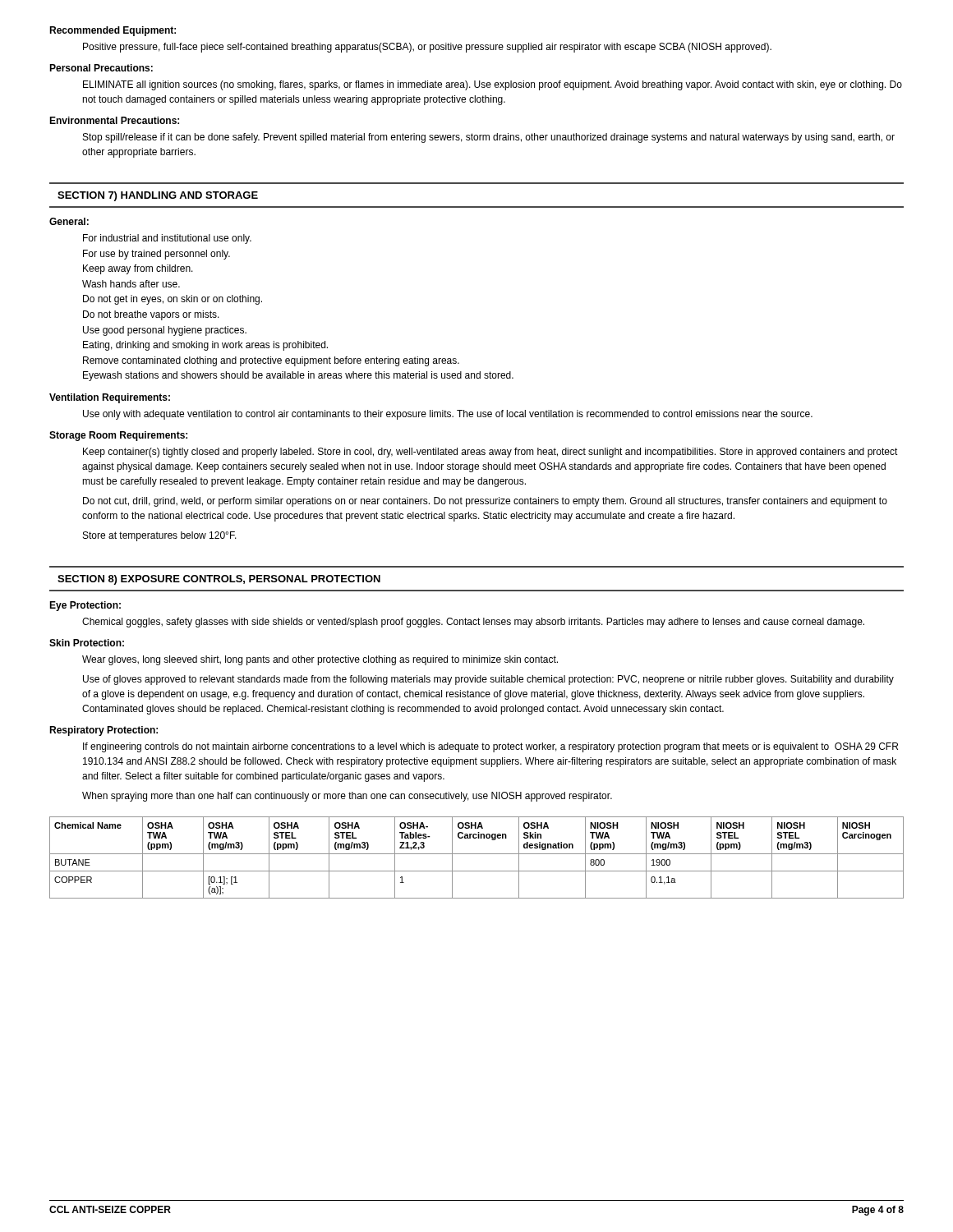
Task: Click on the text block that reads "When spraying more than one half"
Action: click(x=347, y=796)
